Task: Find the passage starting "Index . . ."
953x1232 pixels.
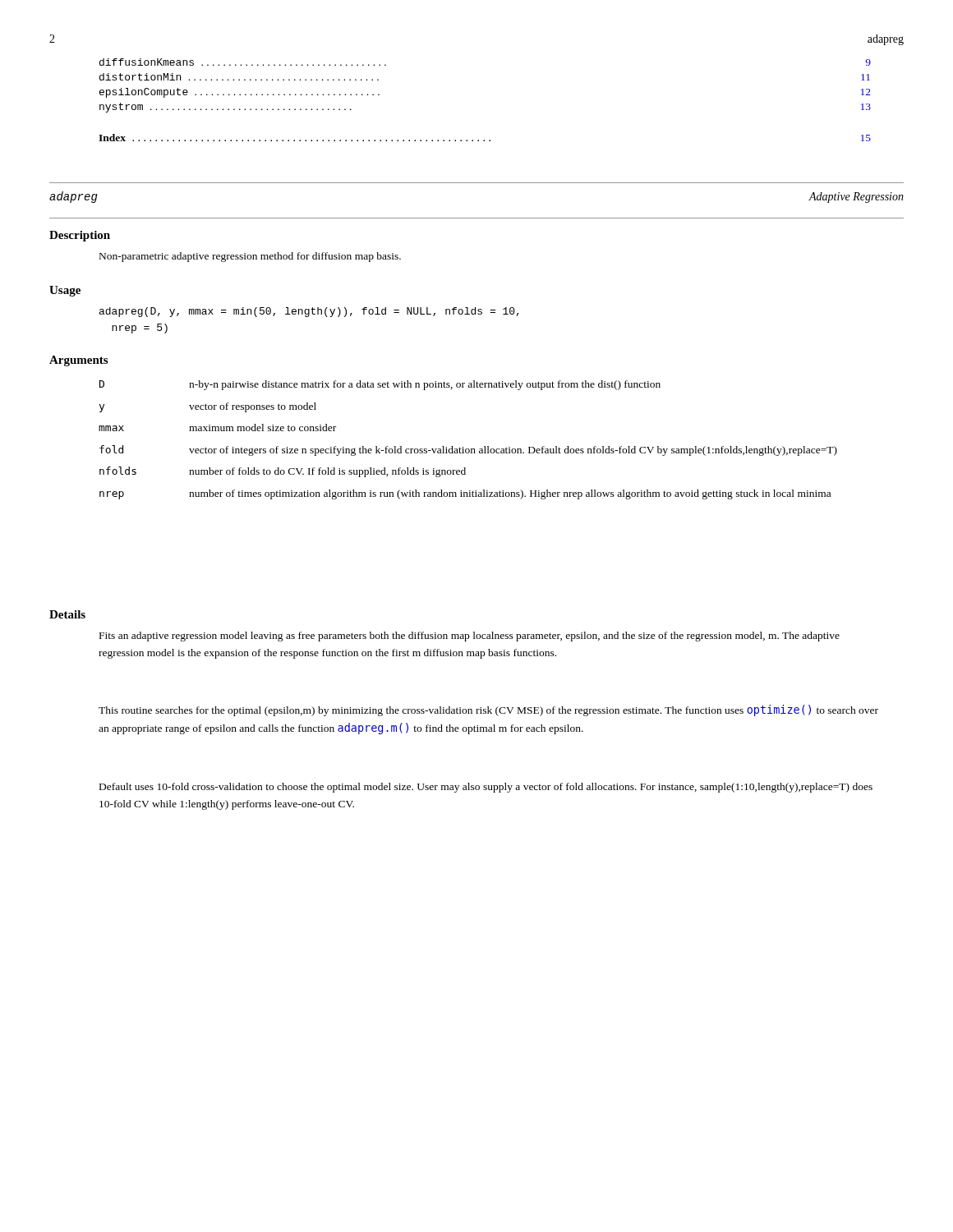Action: coord(485,138)
